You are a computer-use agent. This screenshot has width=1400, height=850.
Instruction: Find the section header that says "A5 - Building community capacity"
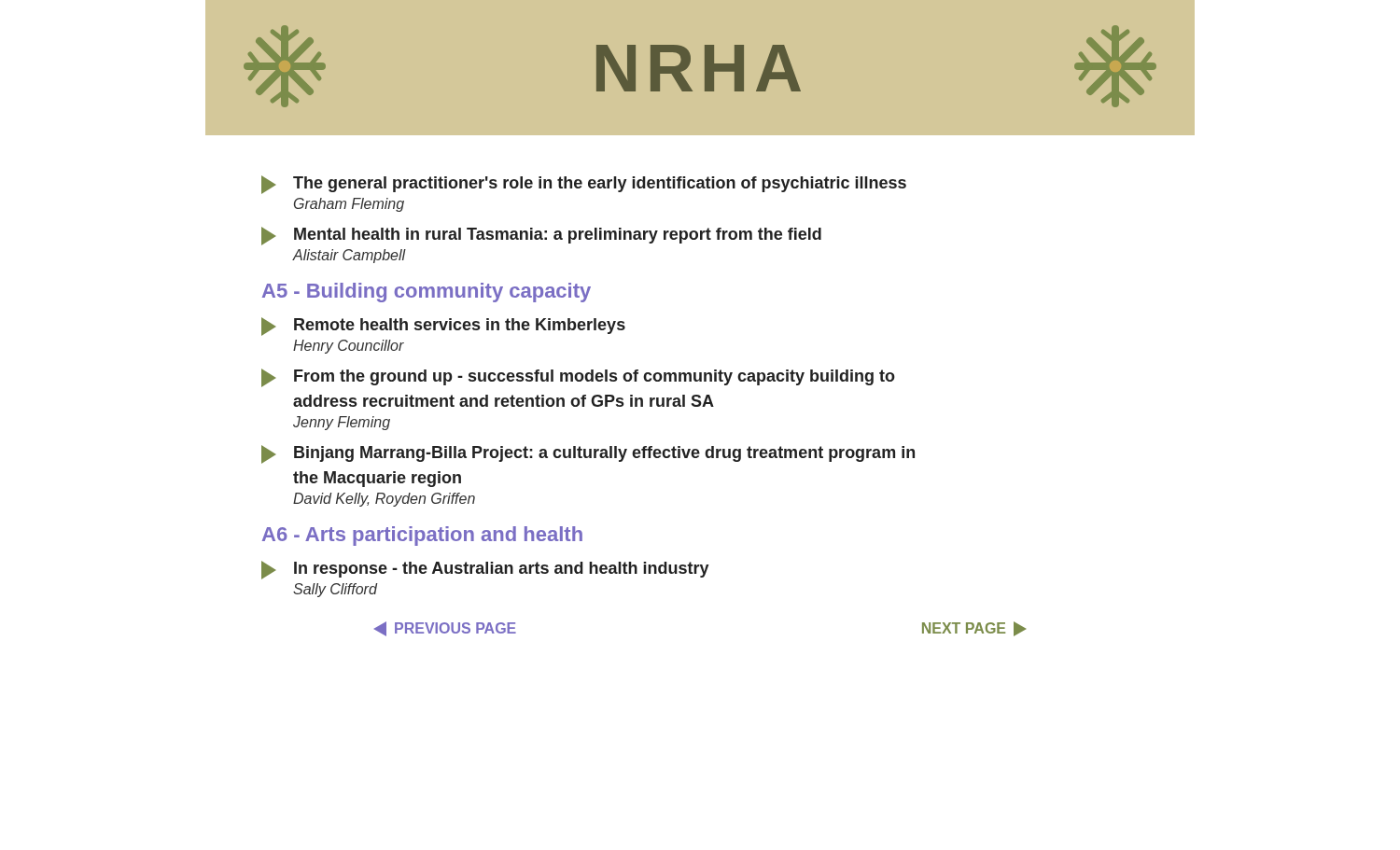tap(426, 291)
